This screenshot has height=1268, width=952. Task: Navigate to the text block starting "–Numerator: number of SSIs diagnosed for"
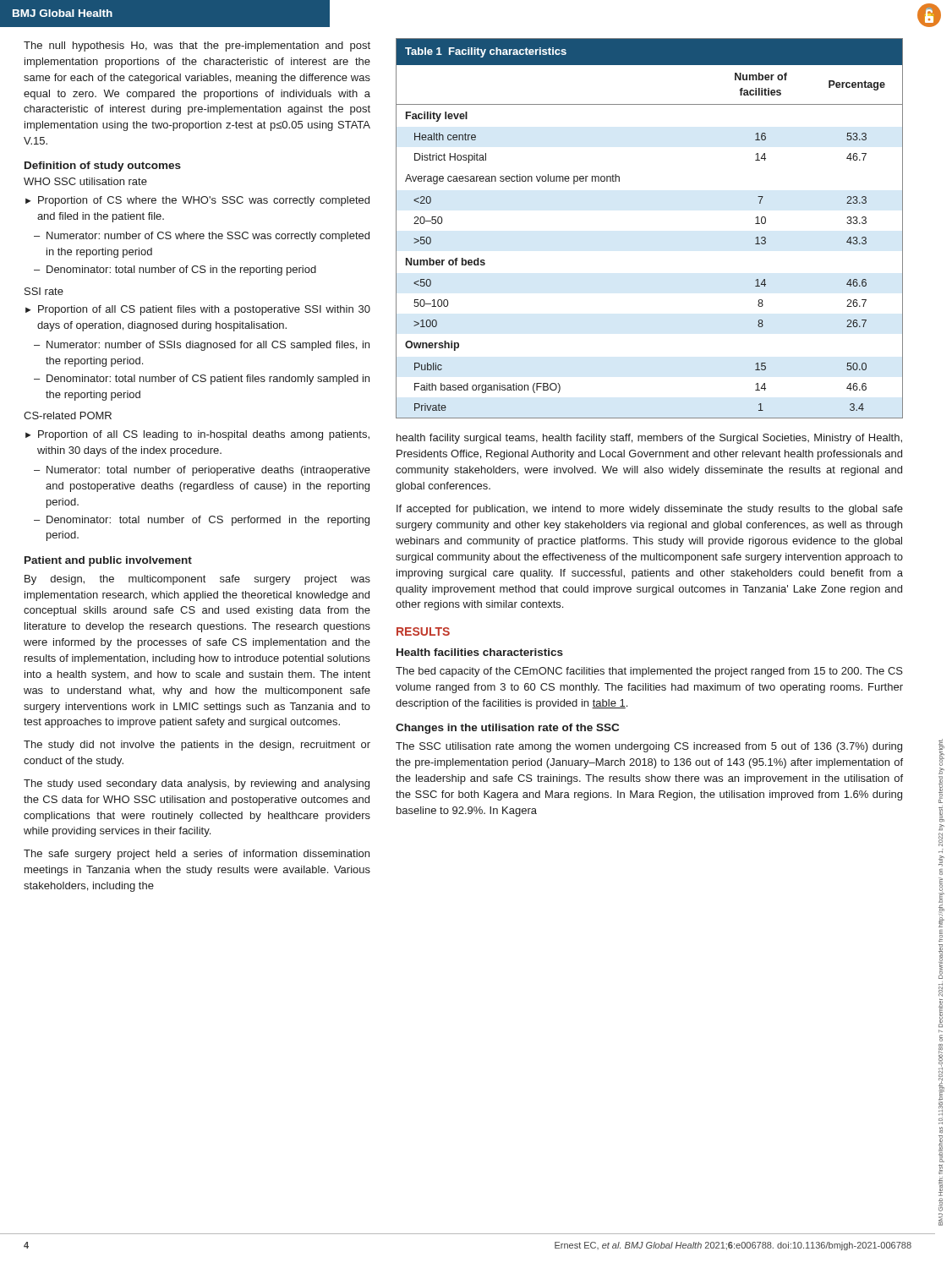[202, 352]
